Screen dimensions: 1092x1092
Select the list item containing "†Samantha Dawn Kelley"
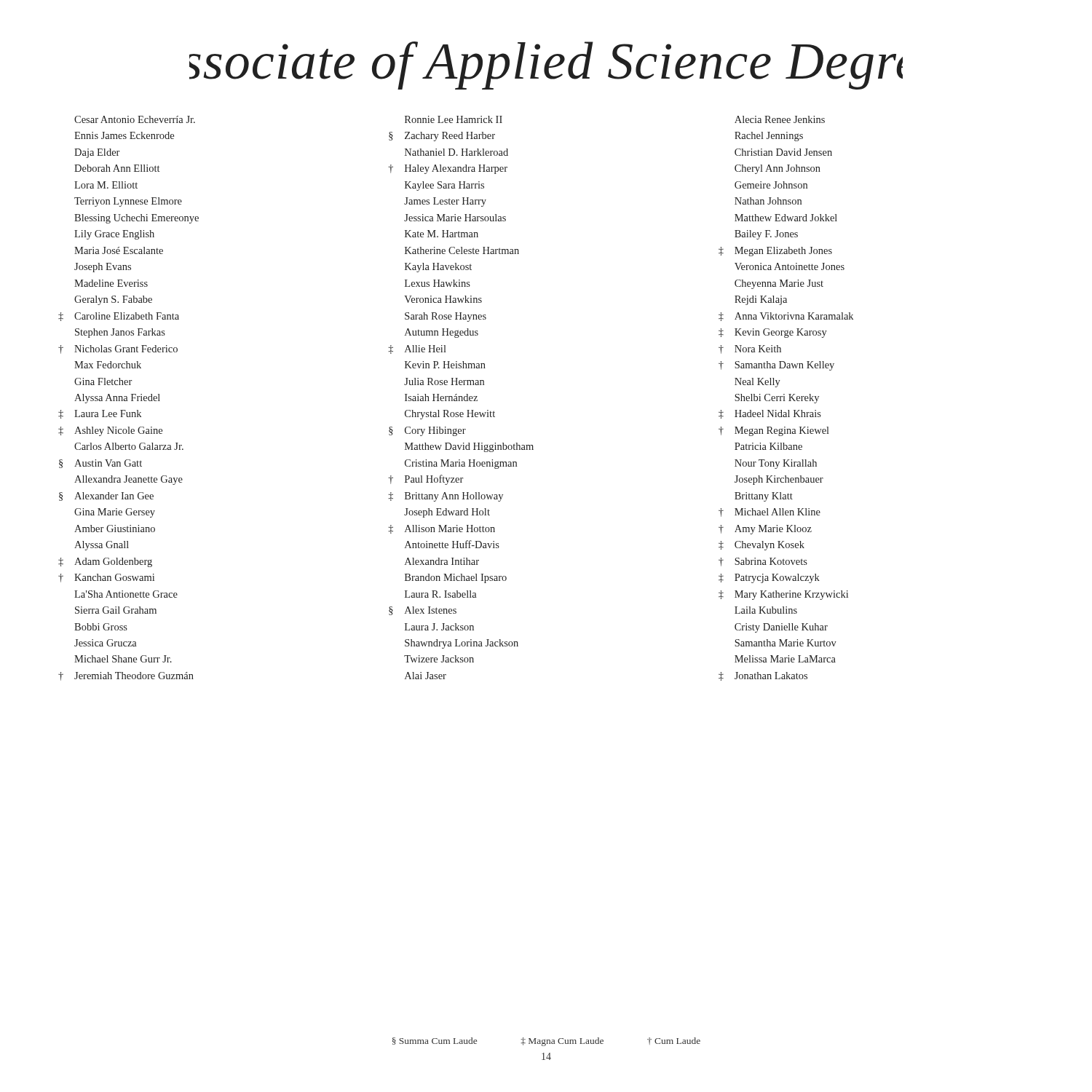[x=776, y=365]
